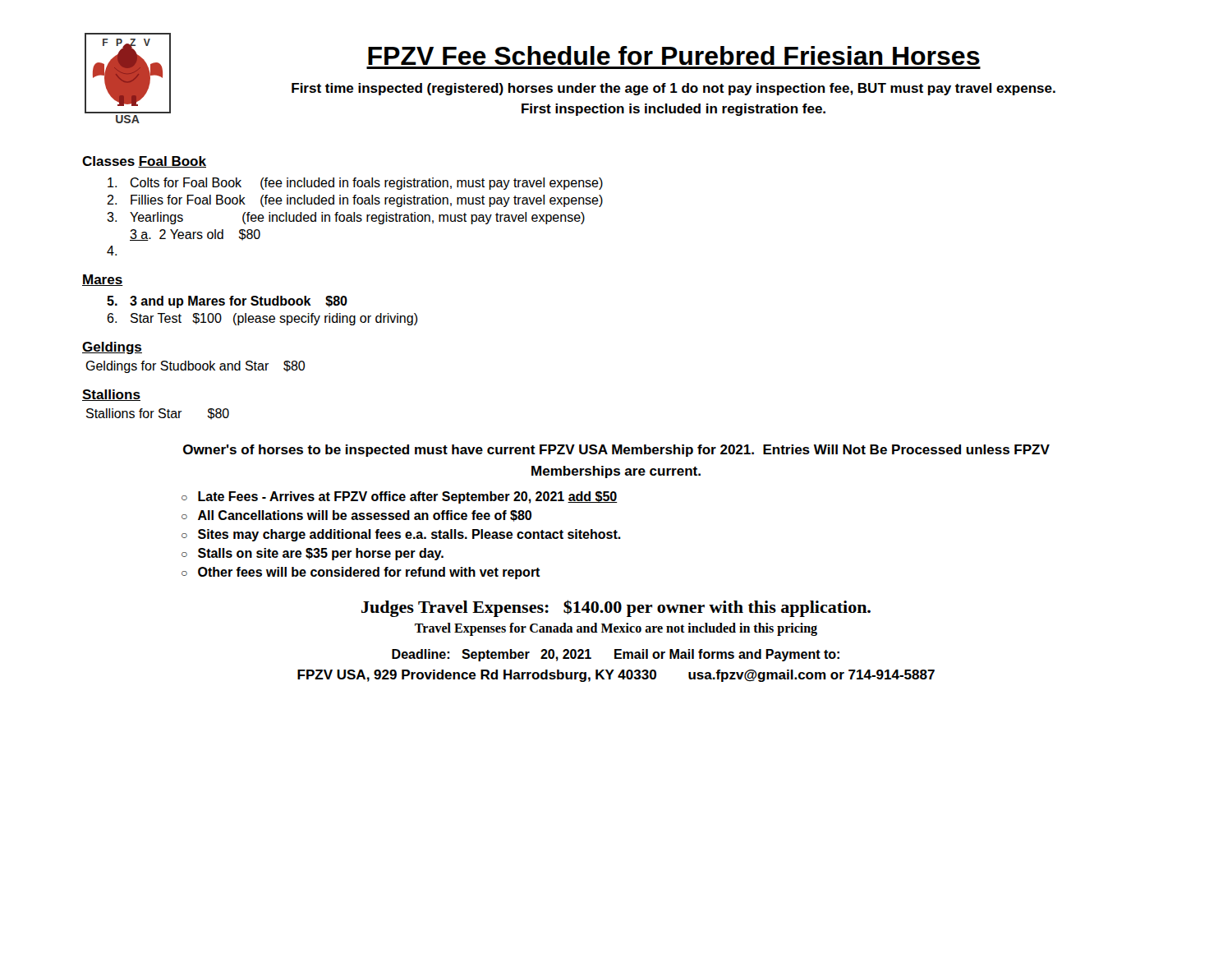Click on the element starting "Other fees will"

click(x=369, y=573)
